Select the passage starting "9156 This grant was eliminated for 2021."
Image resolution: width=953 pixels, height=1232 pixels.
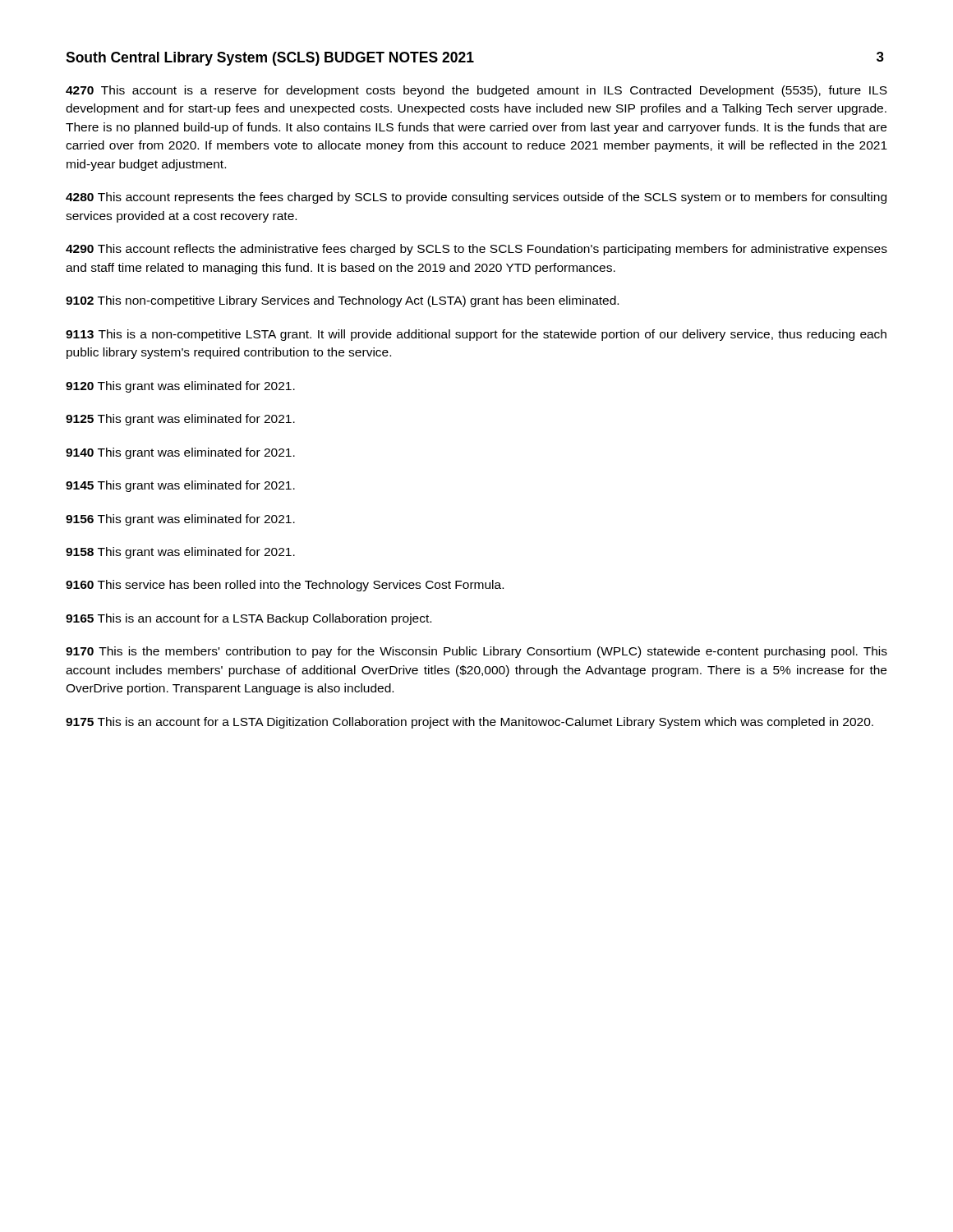tap(181, 518)
